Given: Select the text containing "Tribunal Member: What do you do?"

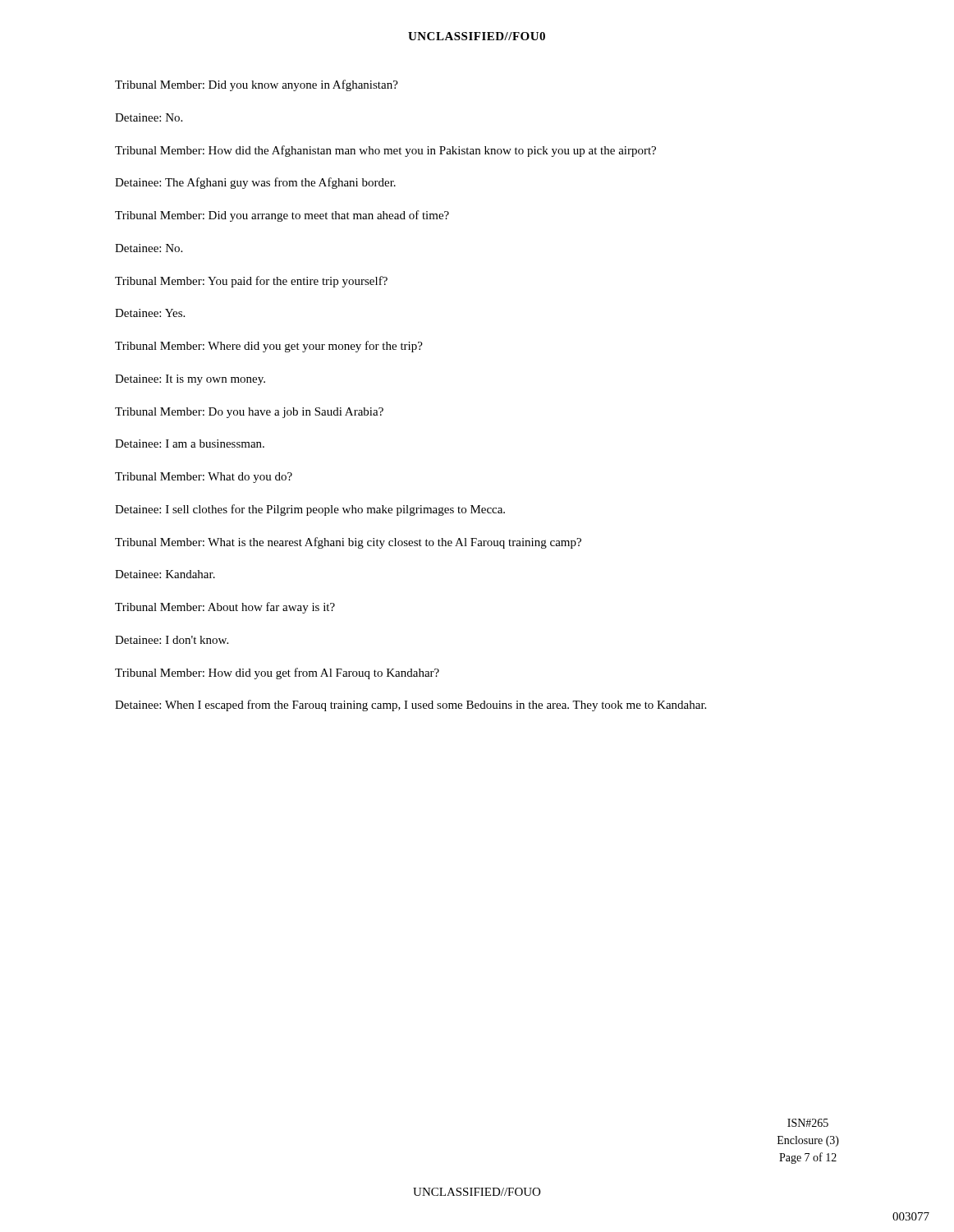Looking at the screenshot, I should tap(204, 476).
